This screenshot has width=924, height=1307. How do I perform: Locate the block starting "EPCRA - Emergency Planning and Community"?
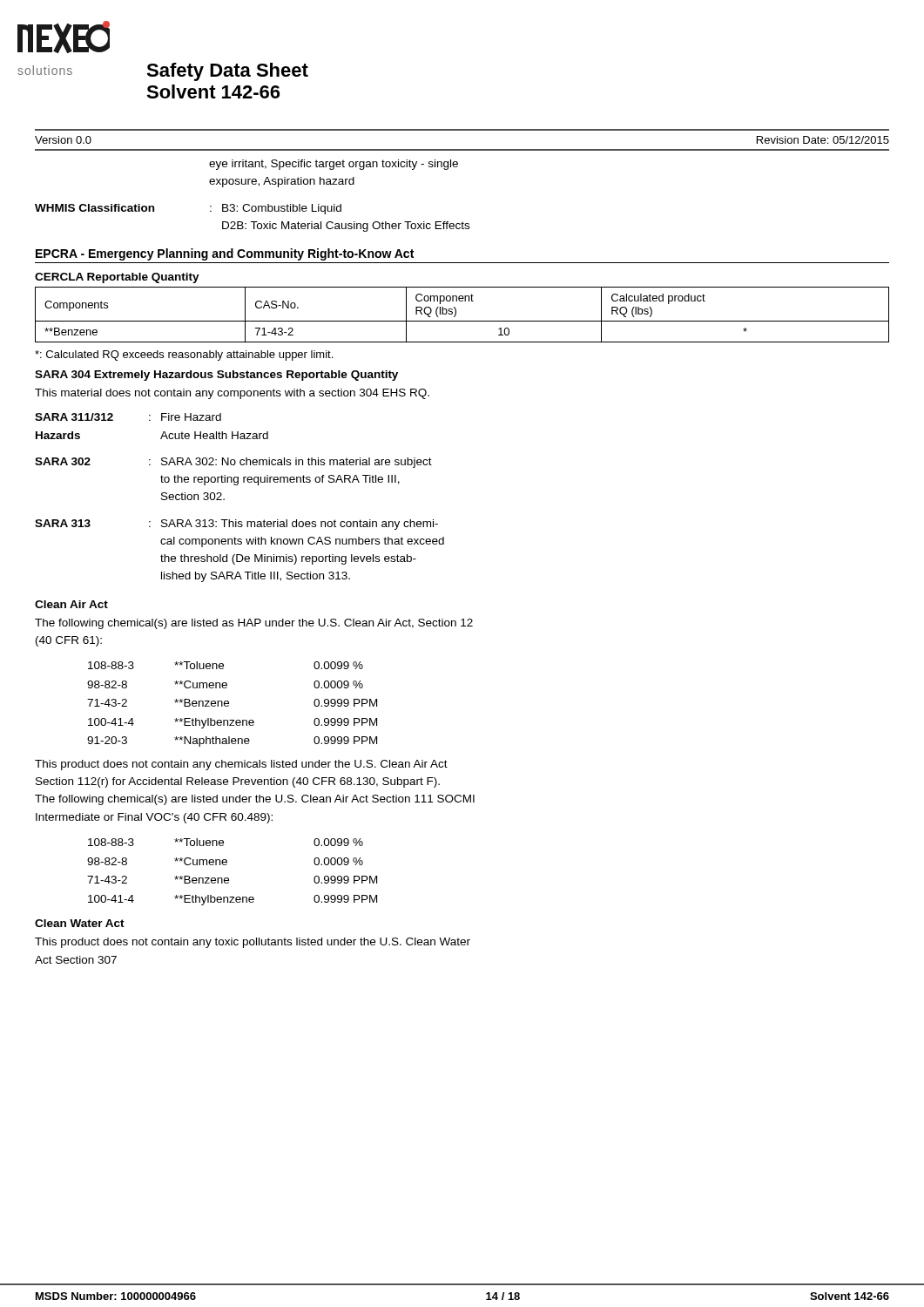pyautogui.click(x=224, y=254)
